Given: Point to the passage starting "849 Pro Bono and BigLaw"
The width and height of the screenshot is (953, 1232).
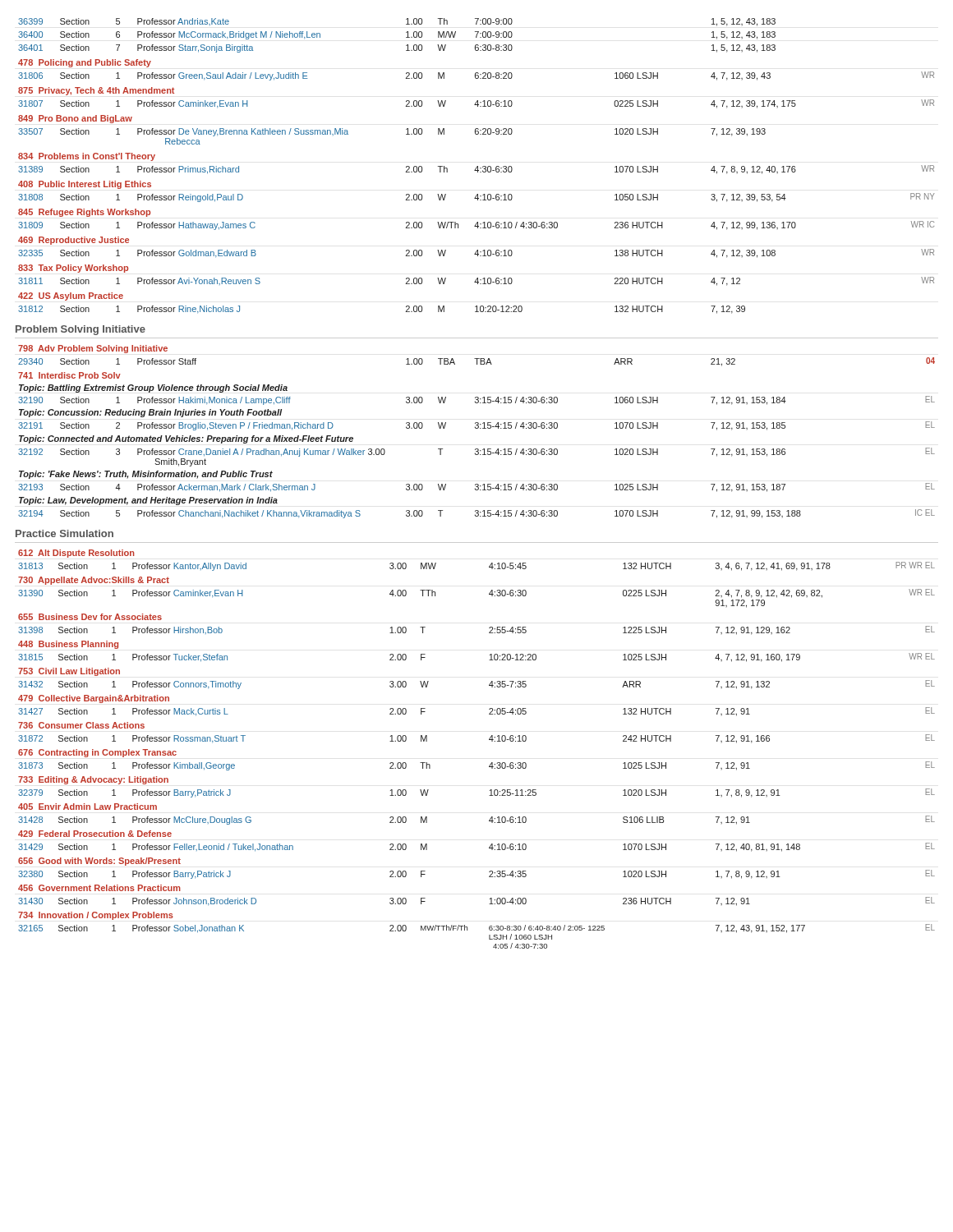Looking at the screenshot, I should pyautogui.click(x=476, y=117).
